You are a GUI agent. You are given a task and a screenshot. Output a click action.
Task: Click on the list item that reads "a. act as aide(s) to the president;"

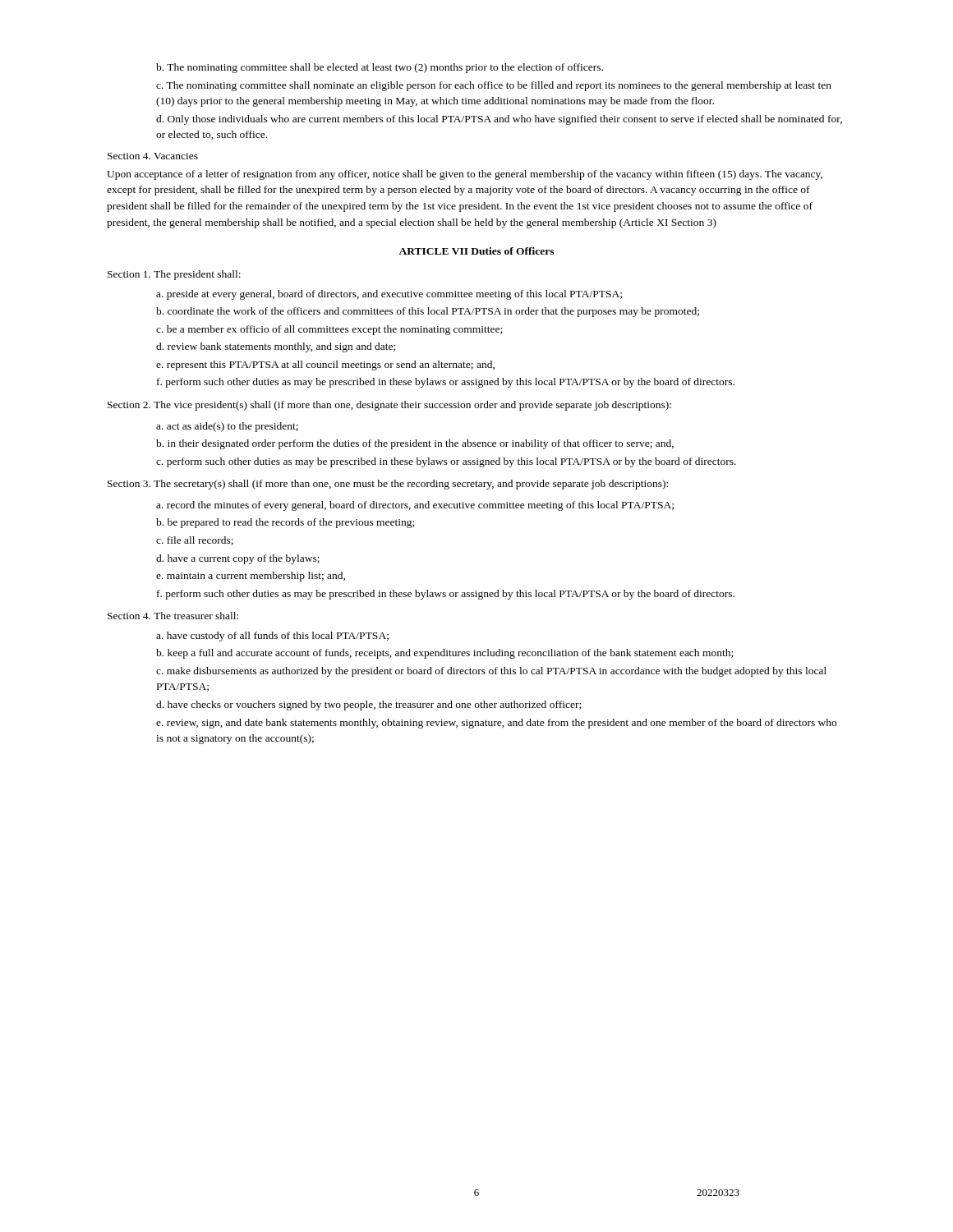point(227,426)
